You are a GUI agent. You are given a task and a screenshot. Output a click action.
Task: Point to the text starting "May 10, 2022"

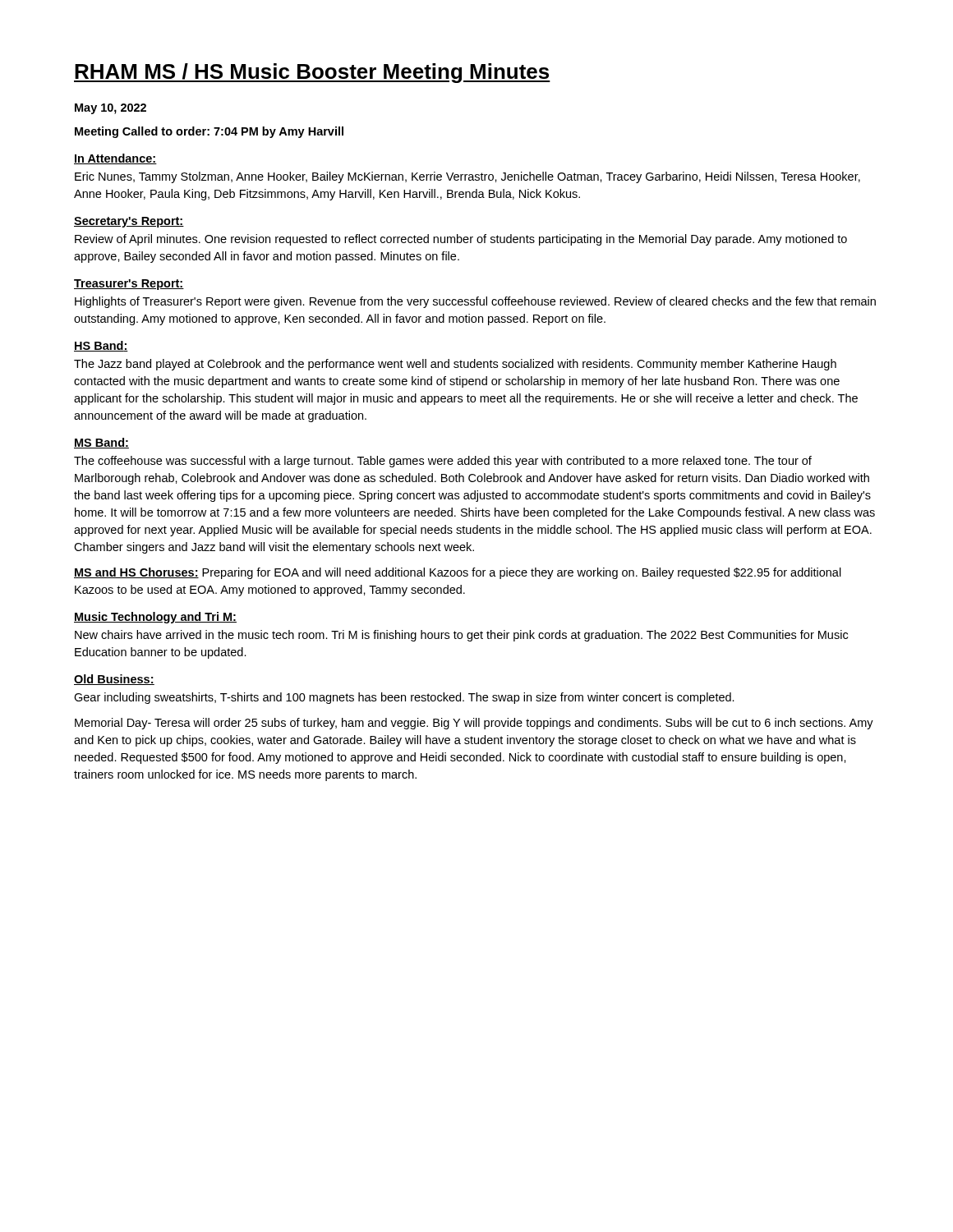point(110,108)
